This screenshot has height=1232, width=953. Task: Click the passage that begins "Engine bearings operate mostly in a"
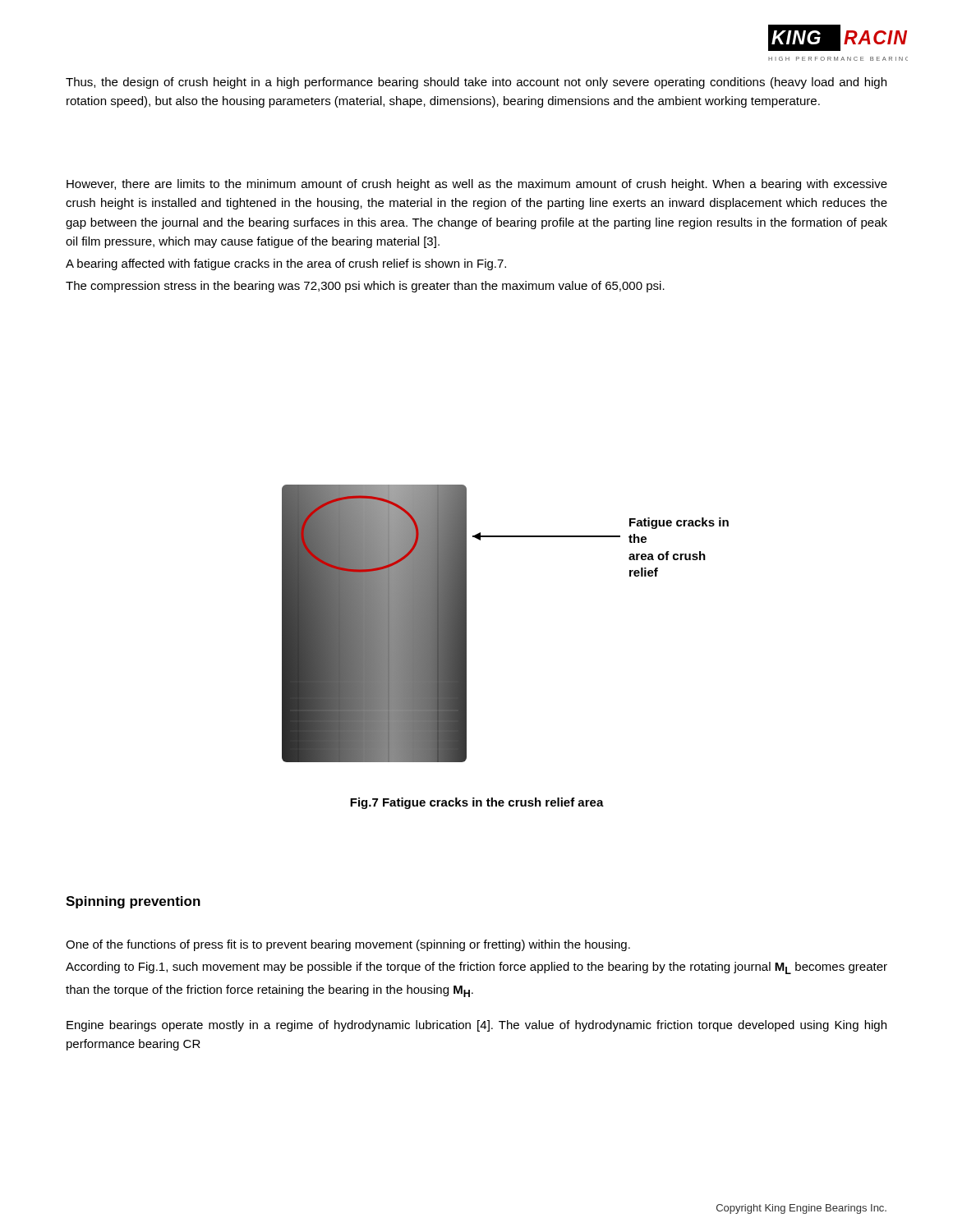point(476,1034)
